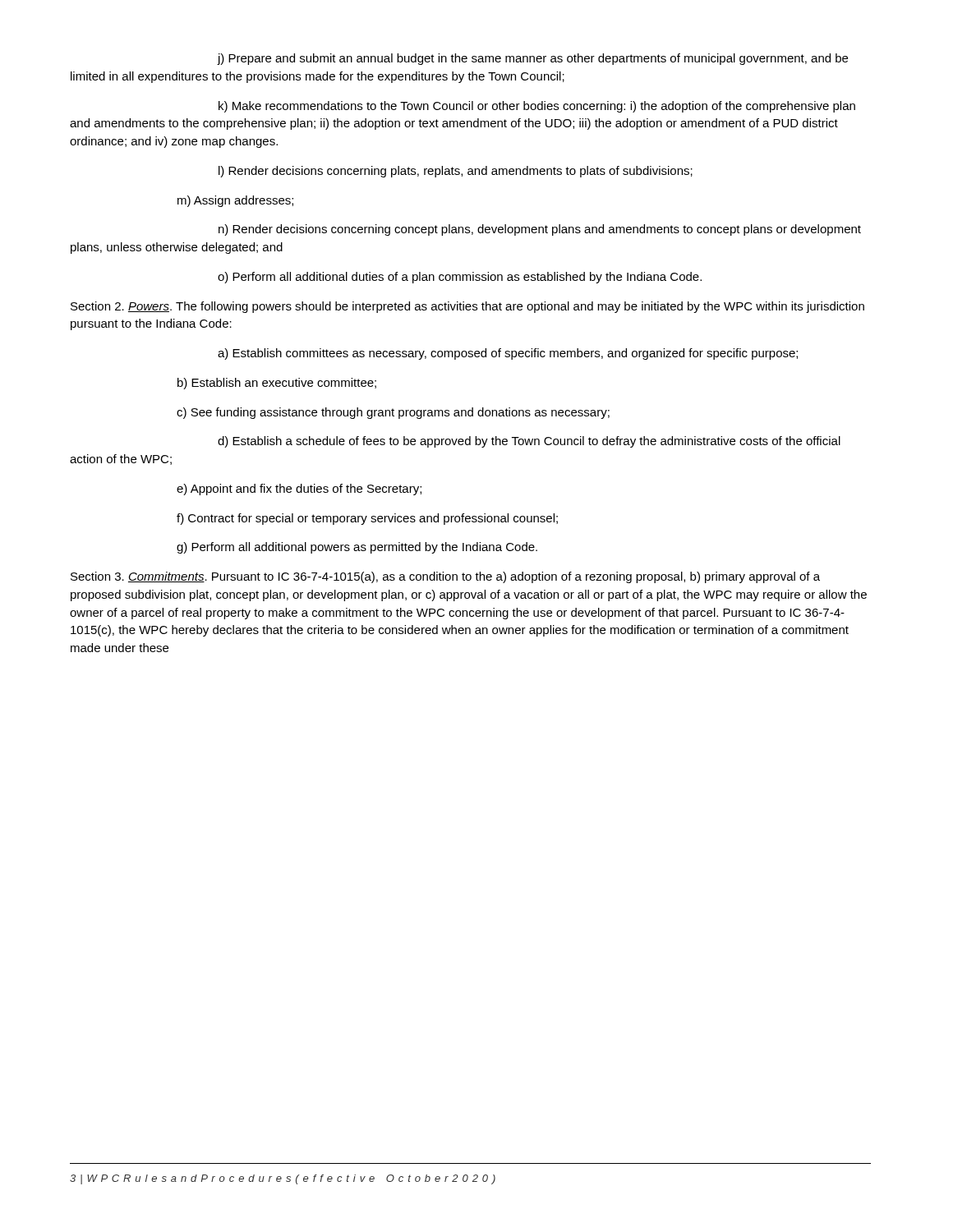
Task: Point to the region starting "k) Make recommendations to the Town Council or"
Action: pos(470,123)
